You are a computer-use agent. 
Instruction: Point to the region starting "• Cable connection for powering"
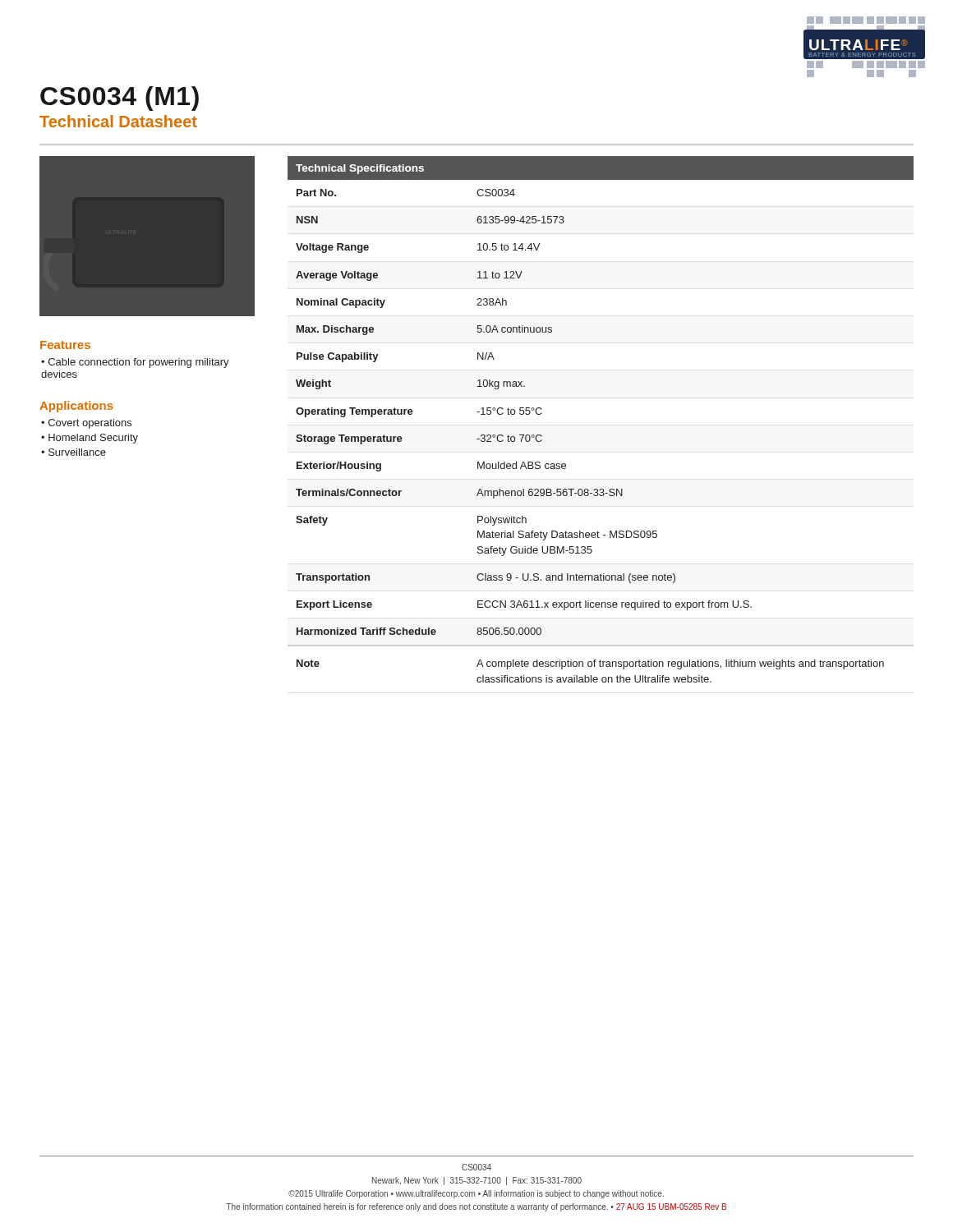click(135, 368)
